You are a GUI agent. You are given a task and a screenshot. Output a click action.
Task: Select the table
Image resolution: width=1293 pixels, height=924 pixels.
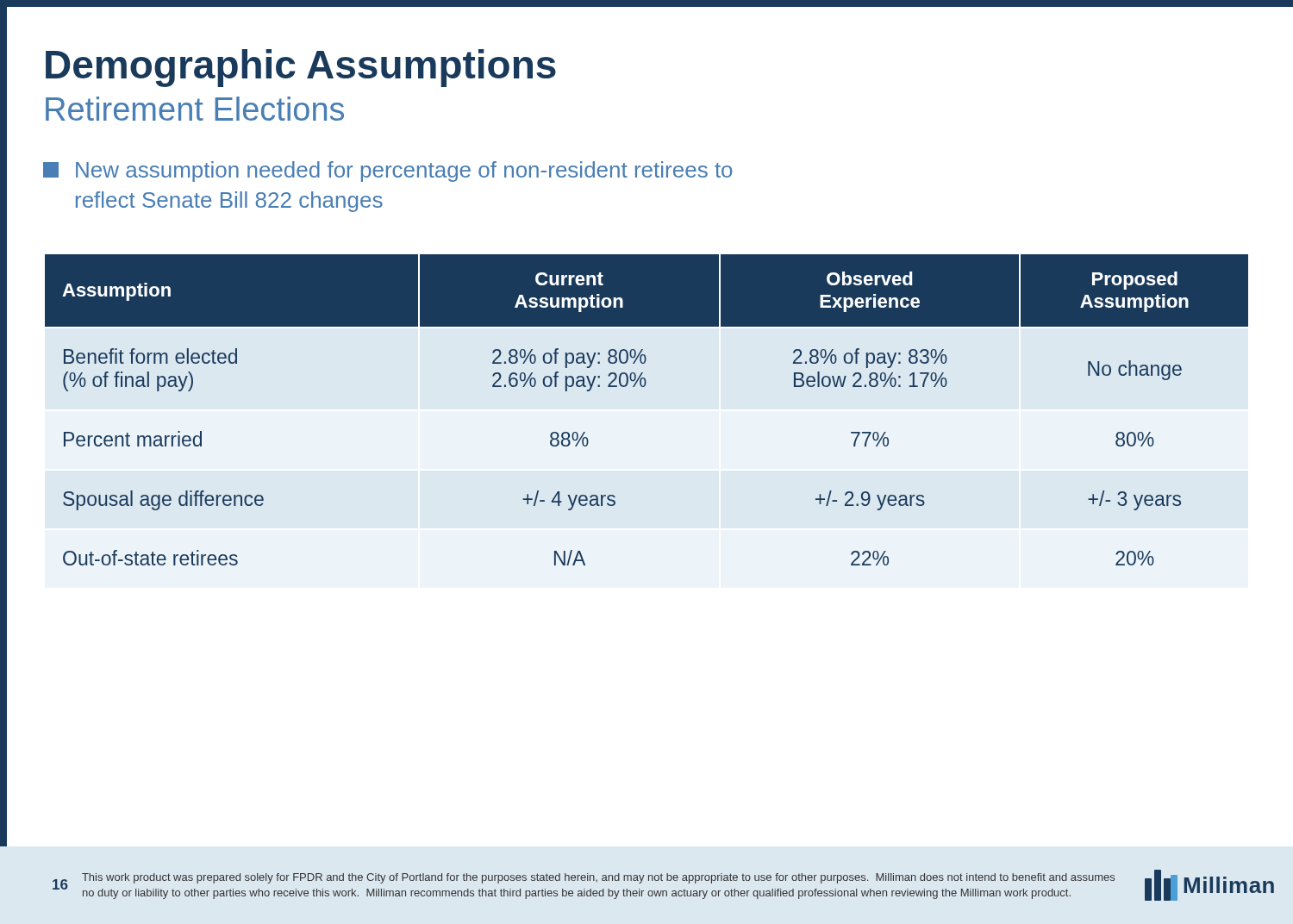[x=646, y=421]
